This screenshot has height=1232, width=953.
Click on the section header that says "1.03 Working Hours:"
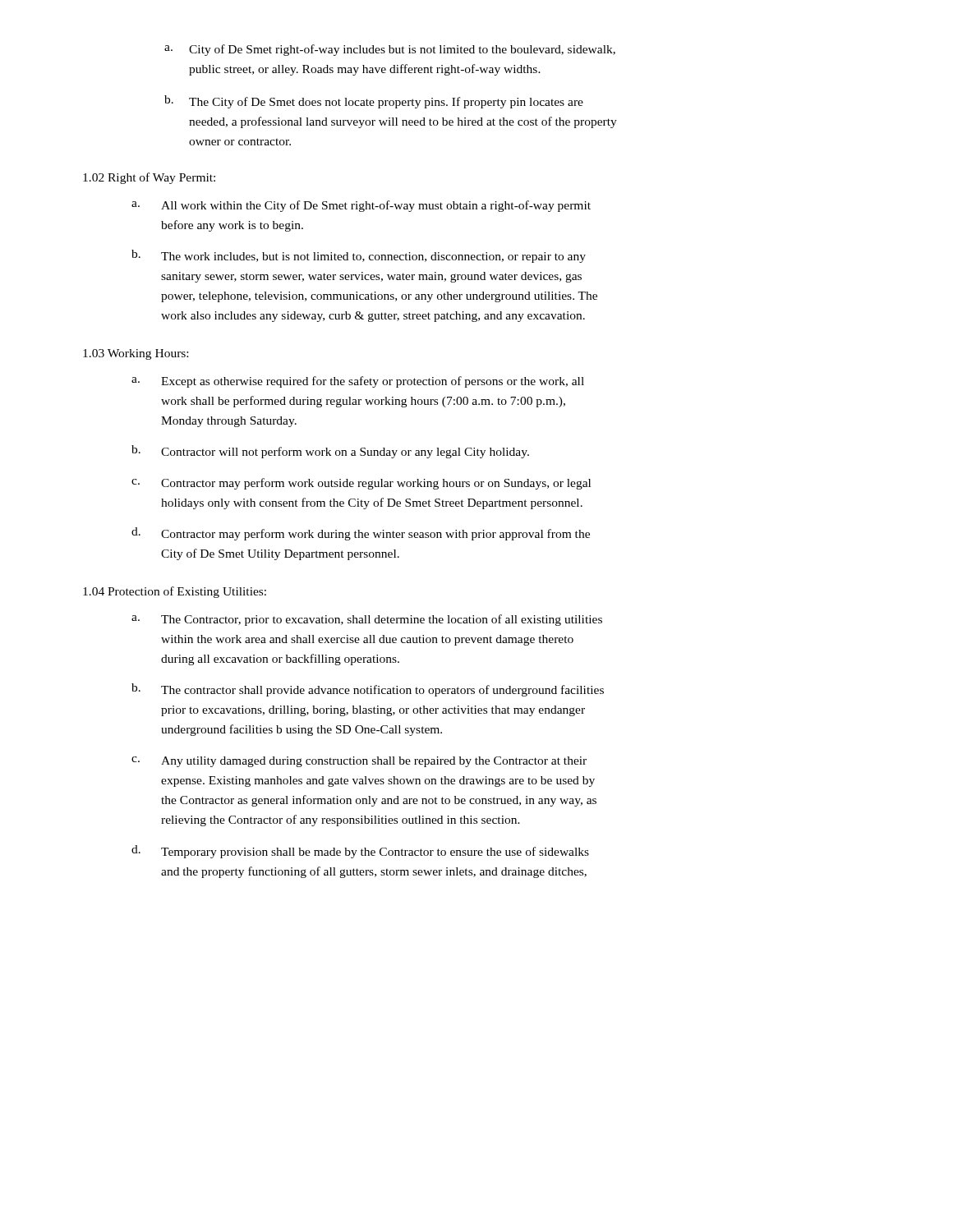pyautogui.click(x=136, y=353)
